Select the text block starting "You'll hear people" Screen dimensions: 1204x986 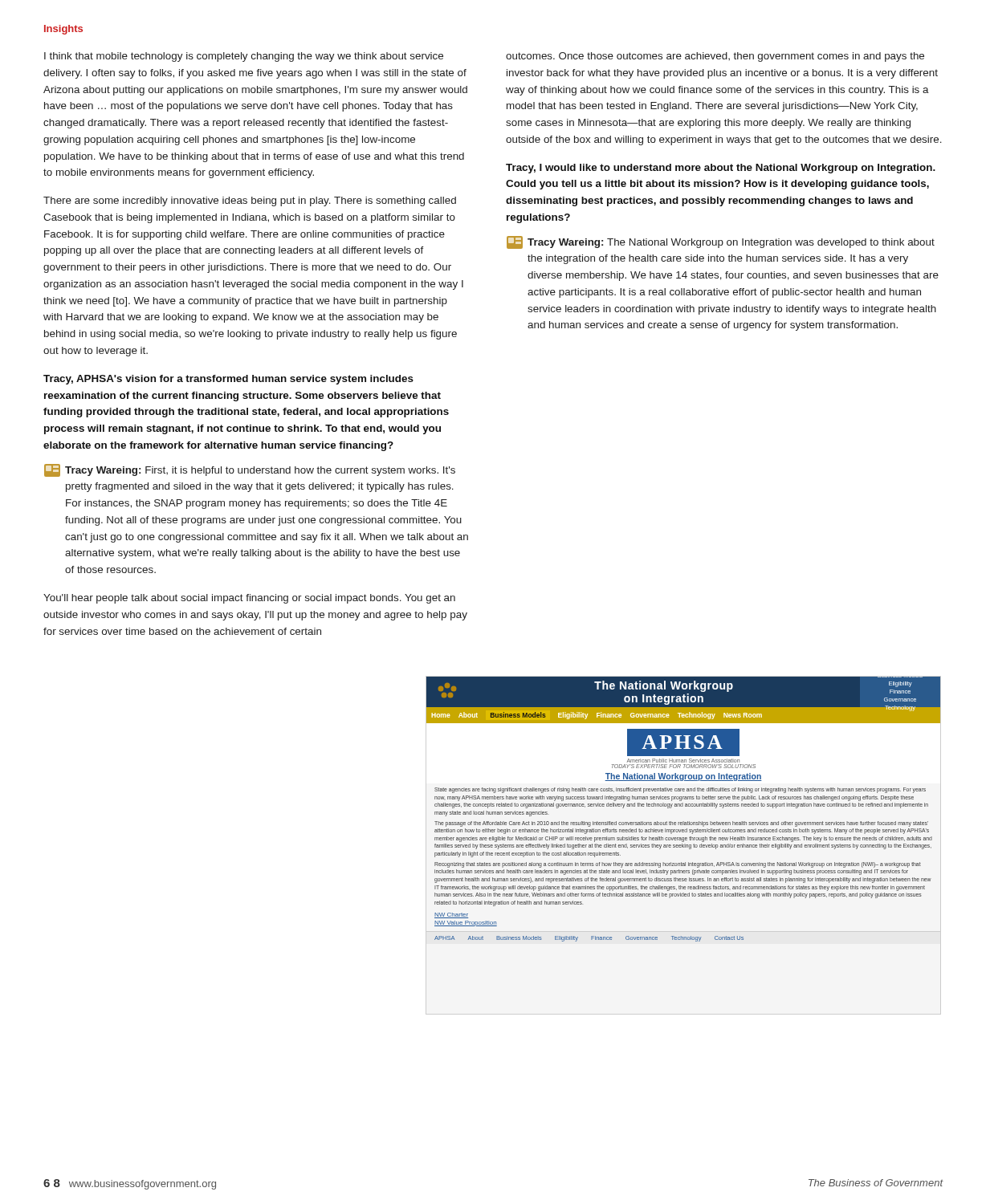(x=255, y=614)
